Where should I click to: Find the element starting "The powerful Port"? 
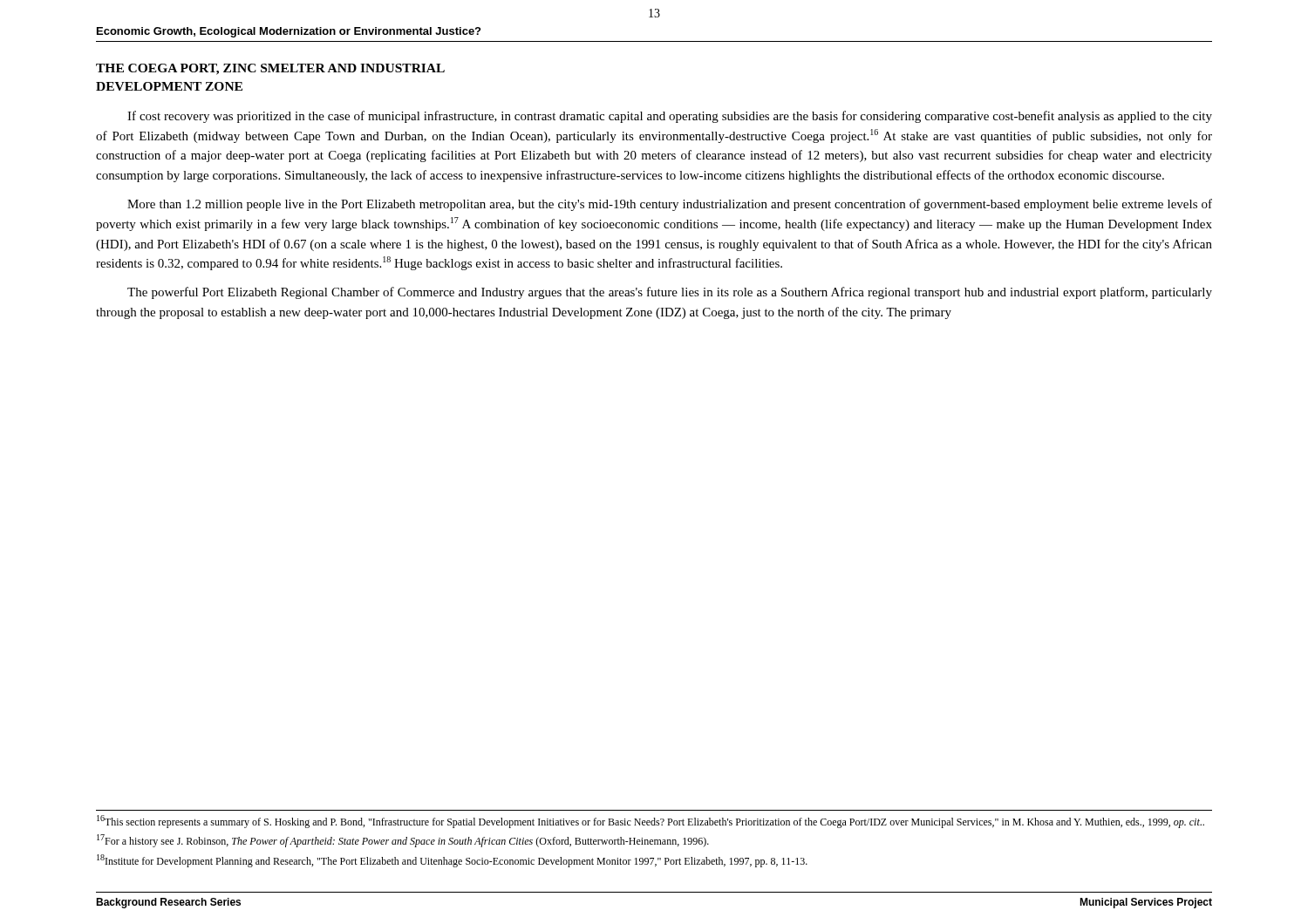tap(654, 302)
